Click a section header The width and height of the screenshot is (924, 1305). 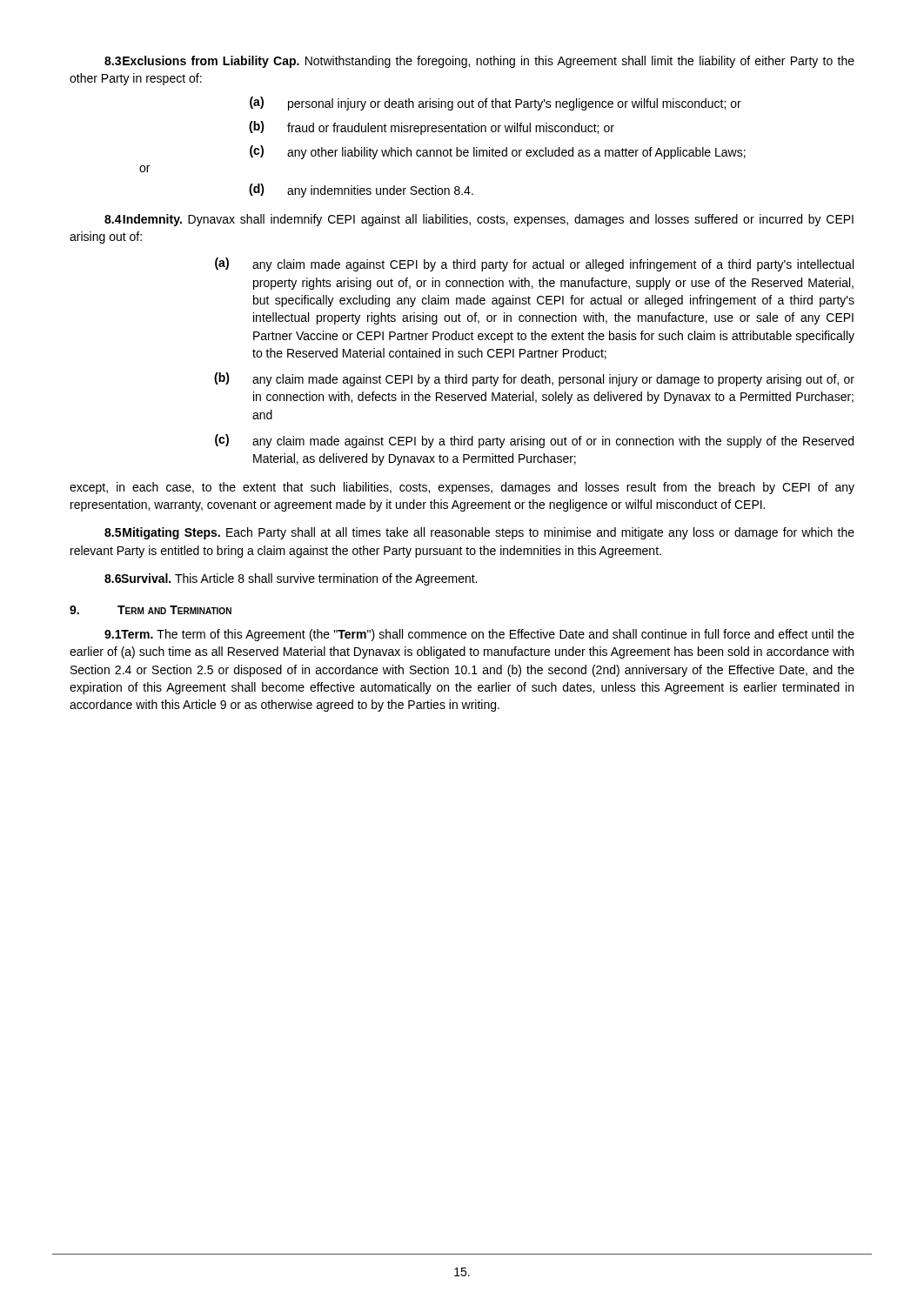(151, 610)
